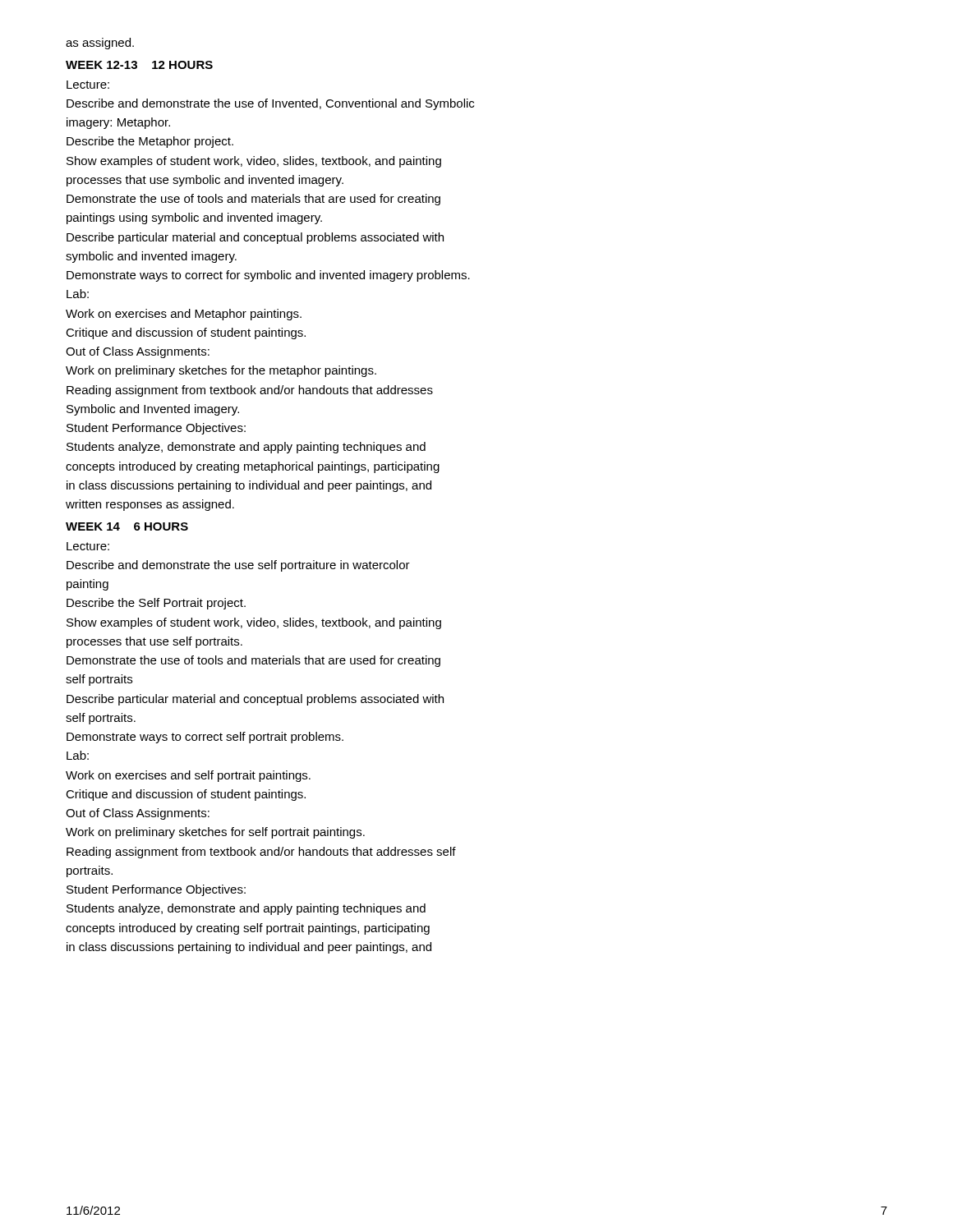
Task: Navigate to the passage starting "Demonstrate ways to correct for"
Action: (x=268, y=275)
